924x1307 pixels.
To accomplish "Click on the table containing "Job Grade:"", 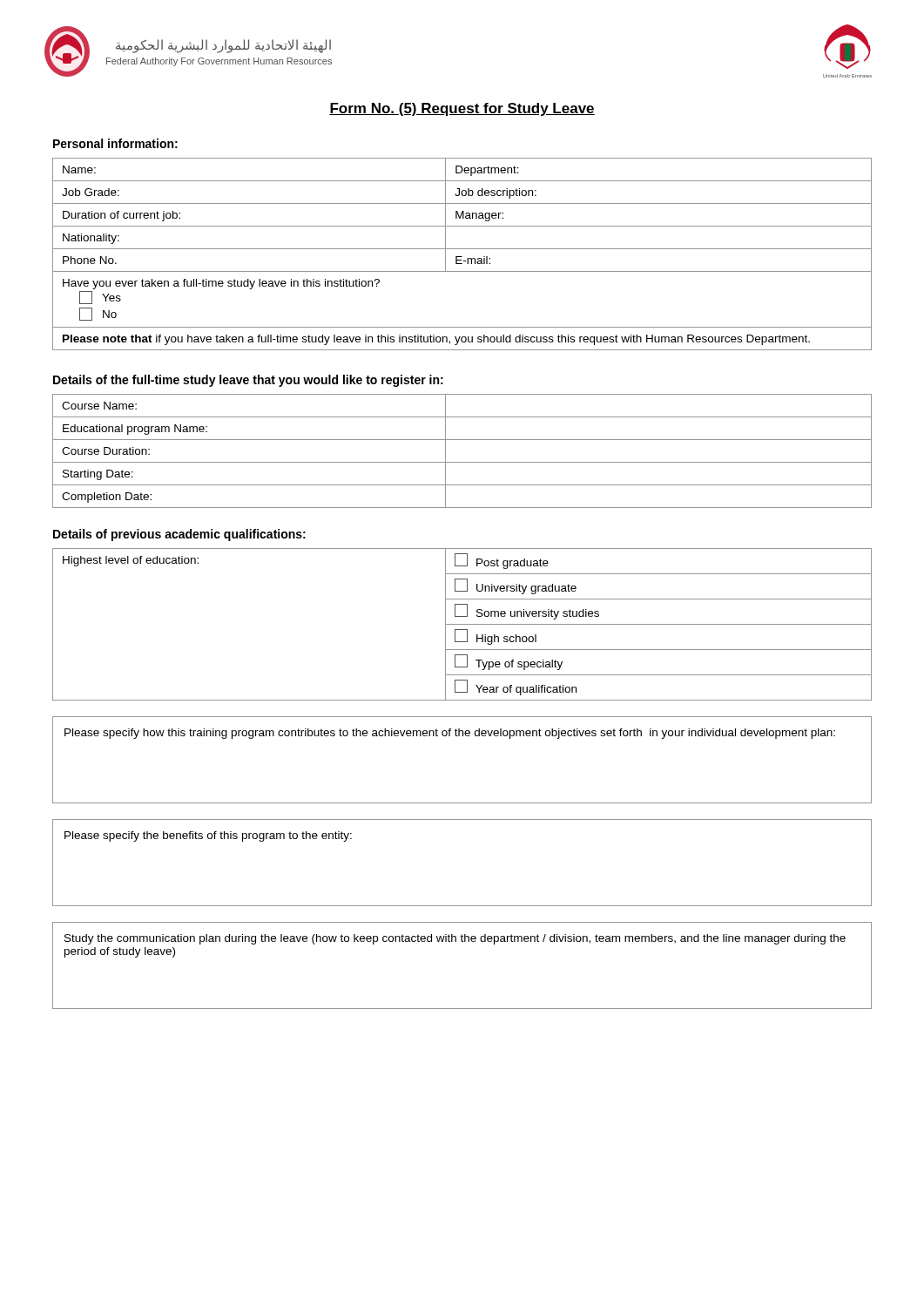I will (x=462, y=254).
